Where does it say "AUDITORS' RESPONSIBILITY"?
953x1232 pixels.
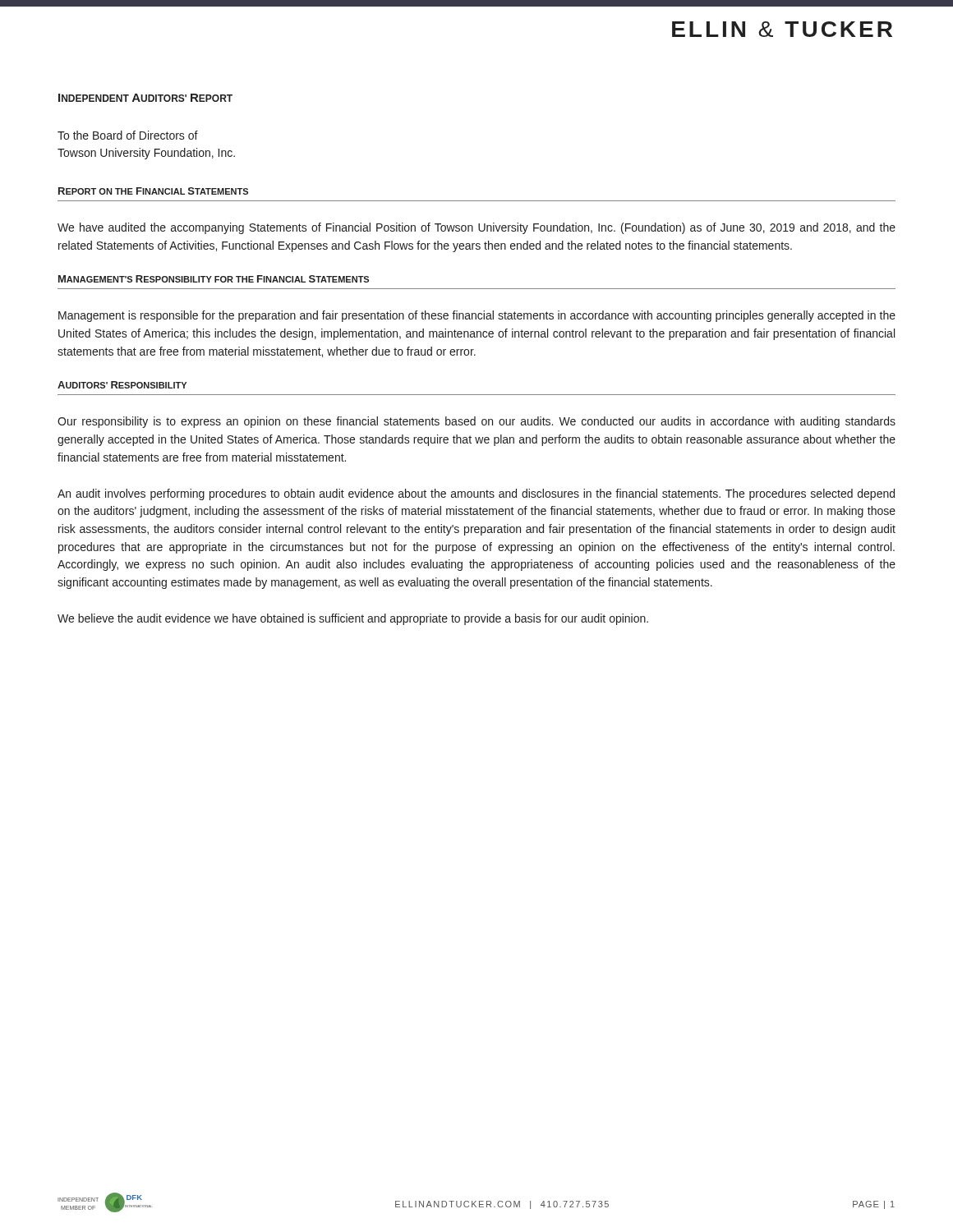(476, 387)
